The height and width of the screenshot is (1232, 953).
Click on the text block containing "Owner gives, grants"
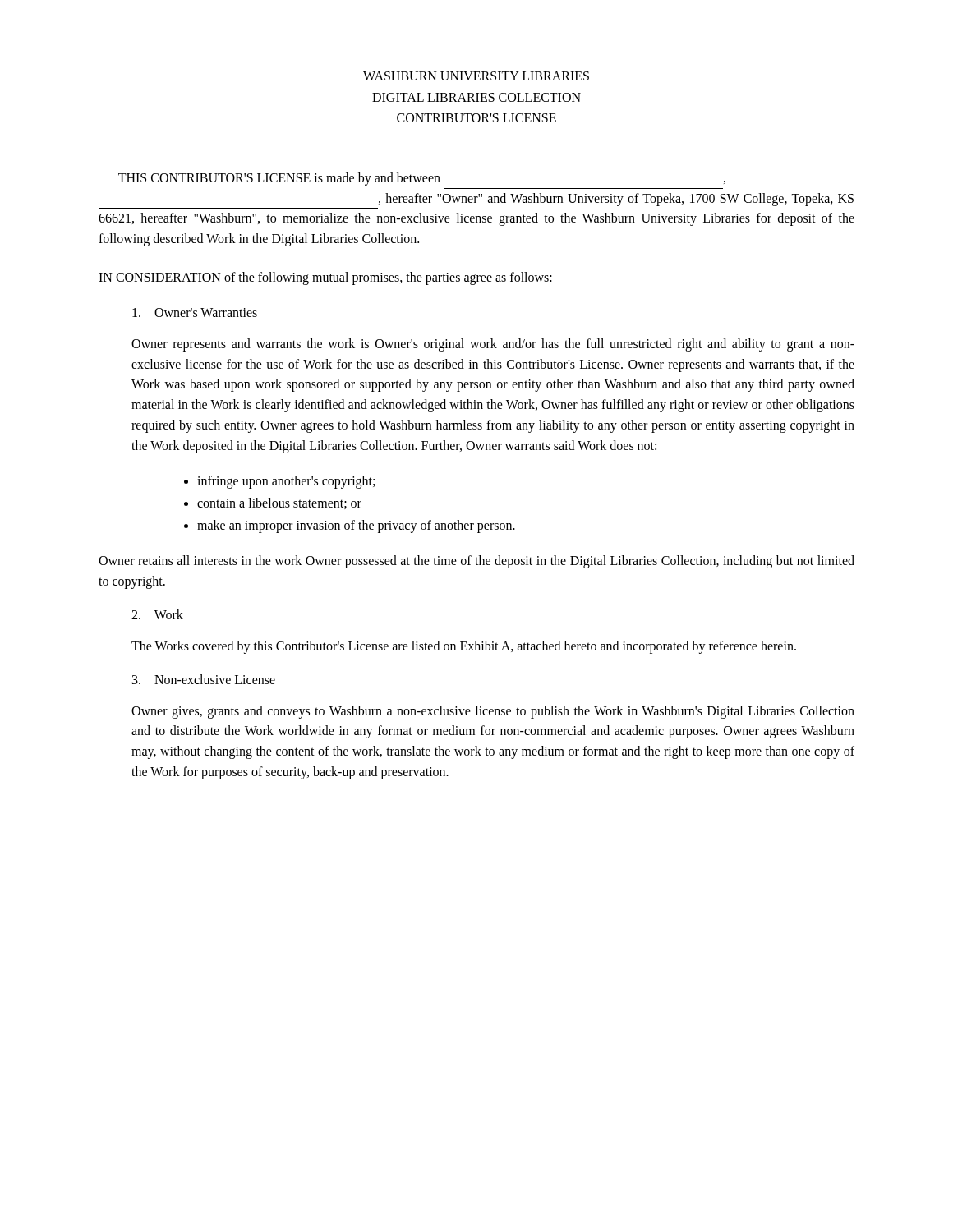click(493, 741)
